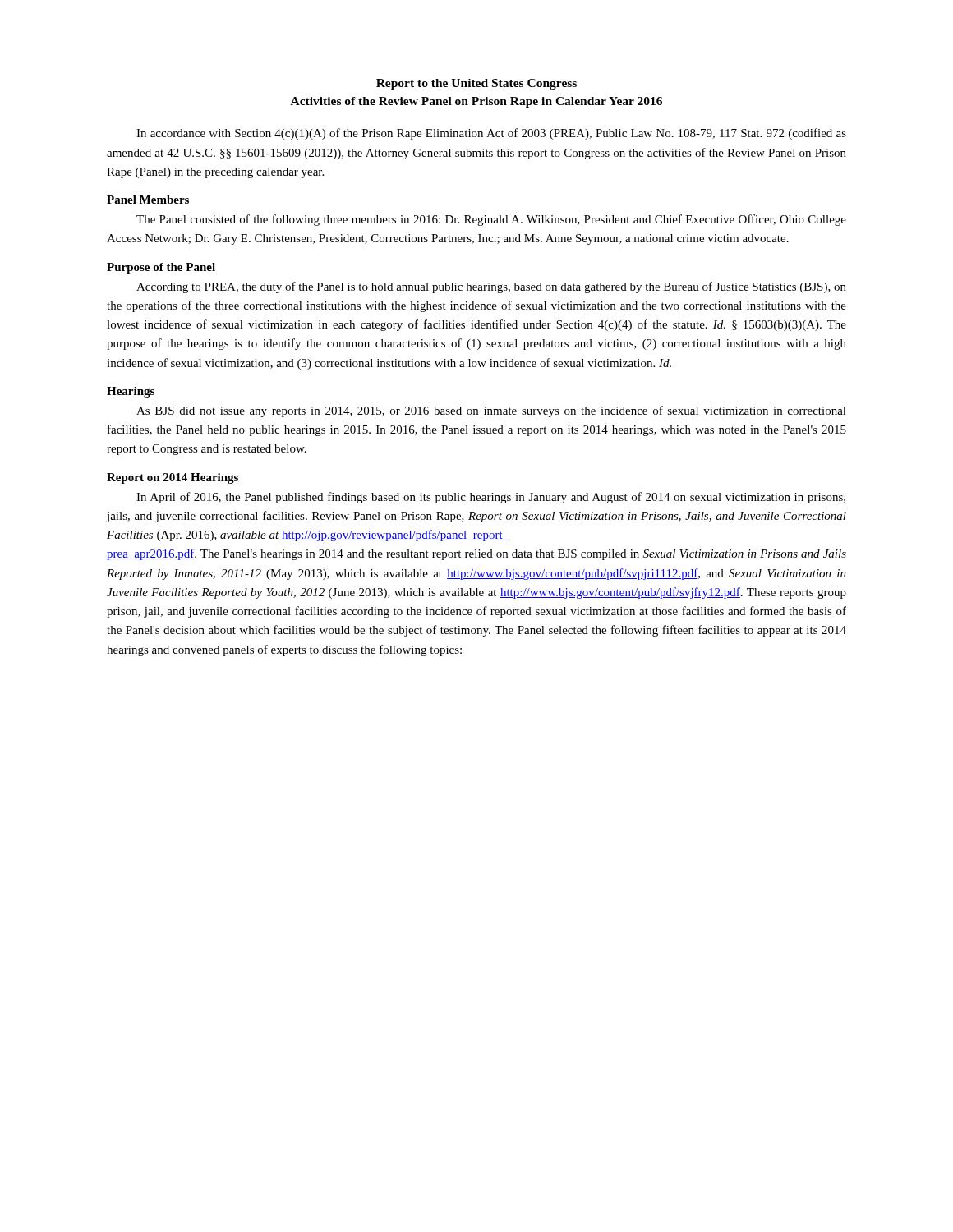The height and width of the screenshot is (1232, 953).
Task: Locate the block of text that opens with "In accordance with Section 4(c)(1)(A) of"
Action: click(476, 153)
